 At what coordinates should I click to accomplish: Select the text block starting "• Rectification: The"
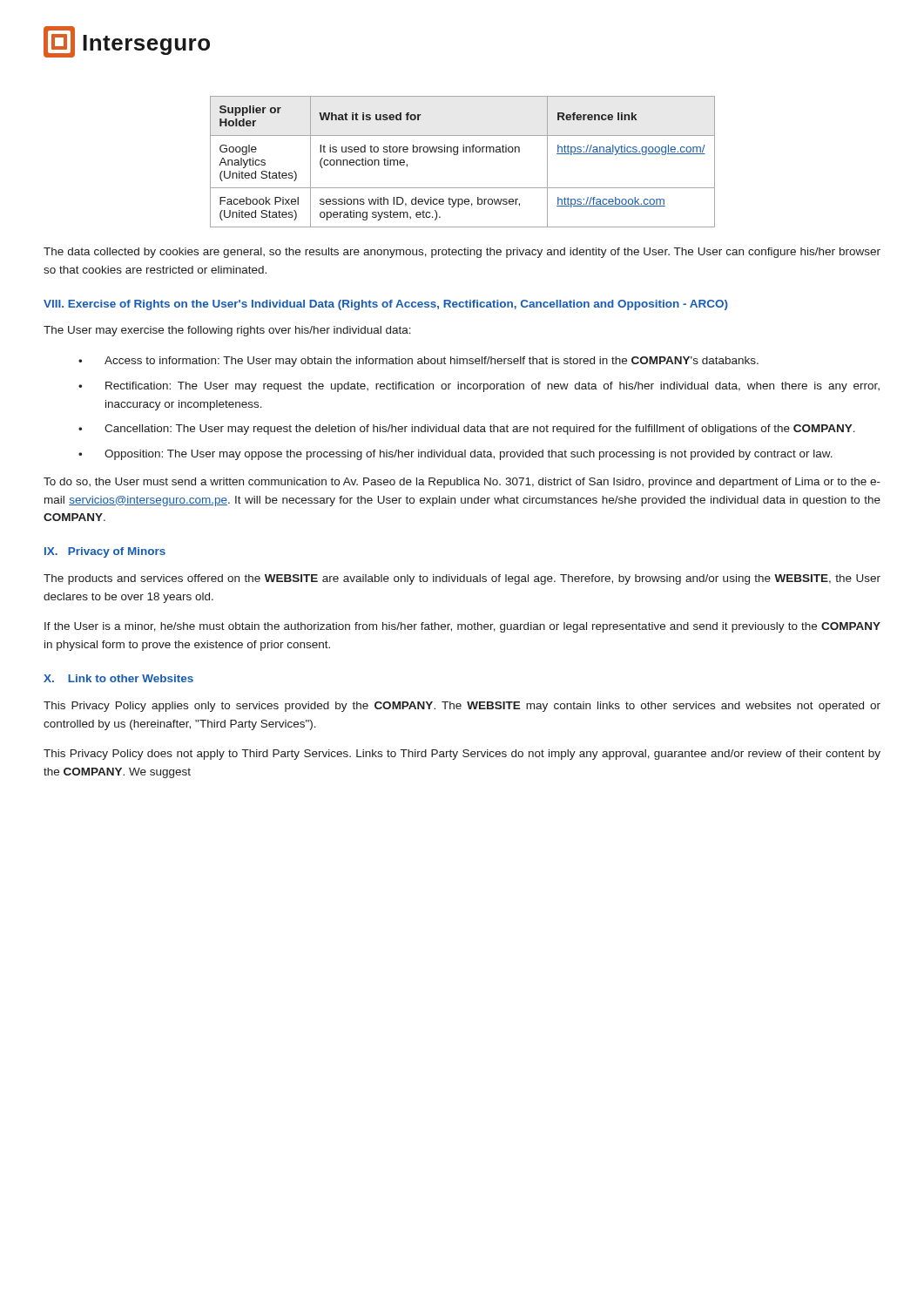479,395
